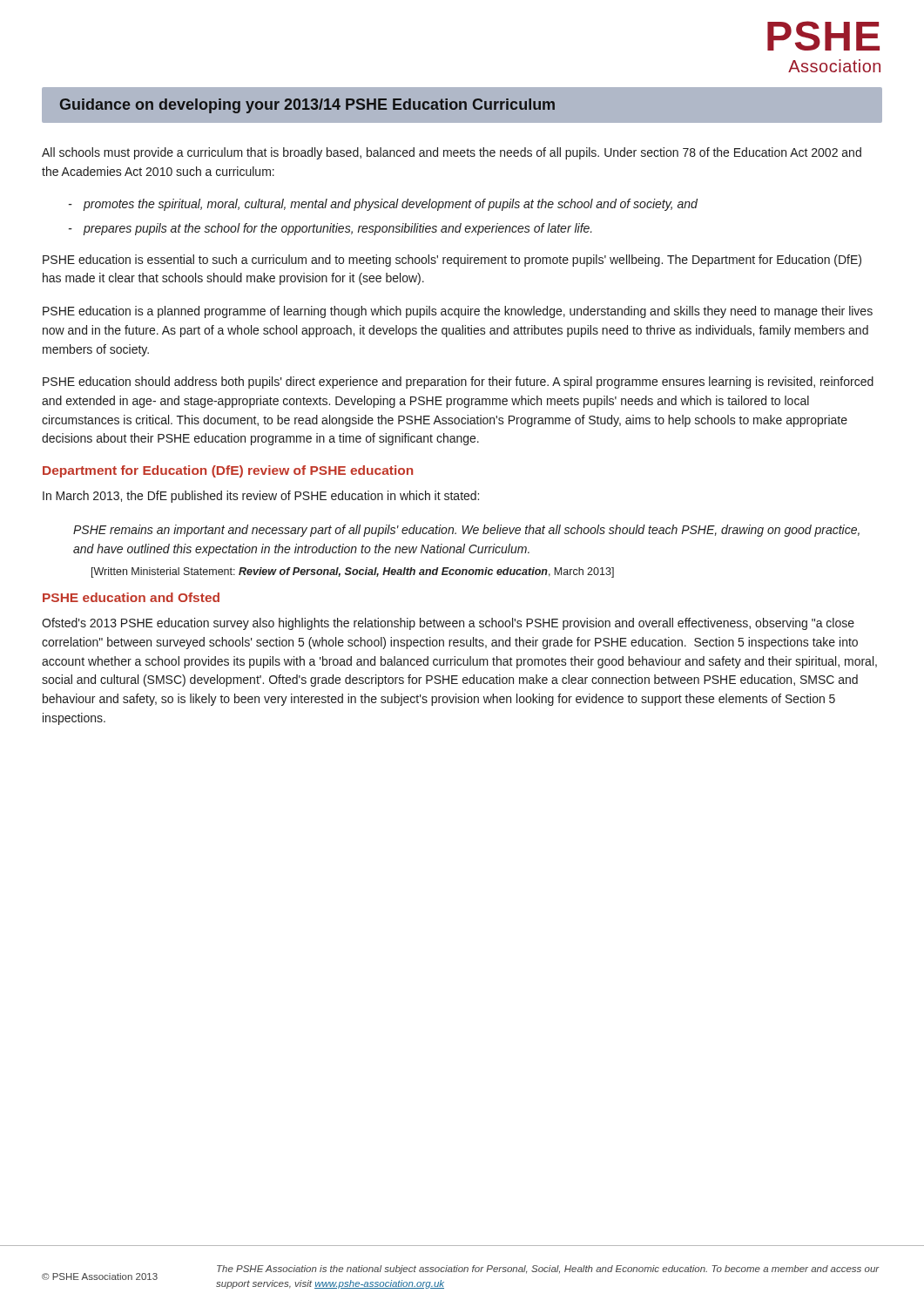924x1307 pixels.
Task: Find the text starting "PSHE remains an important and necessary part"
Action: [467, 539]
